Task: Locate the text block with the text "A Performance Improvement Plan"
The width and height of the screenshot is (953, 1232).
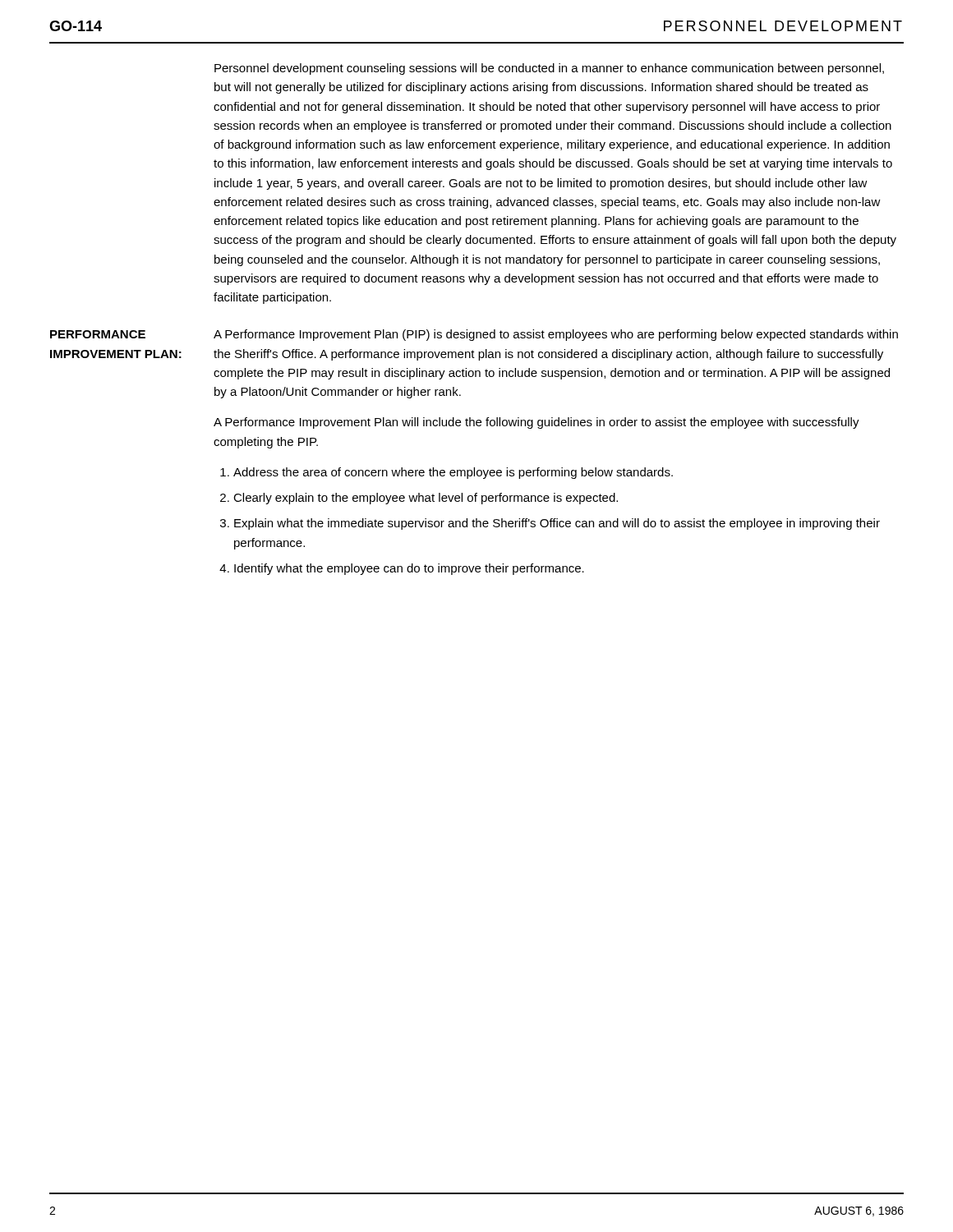Action: click(559, 388)
